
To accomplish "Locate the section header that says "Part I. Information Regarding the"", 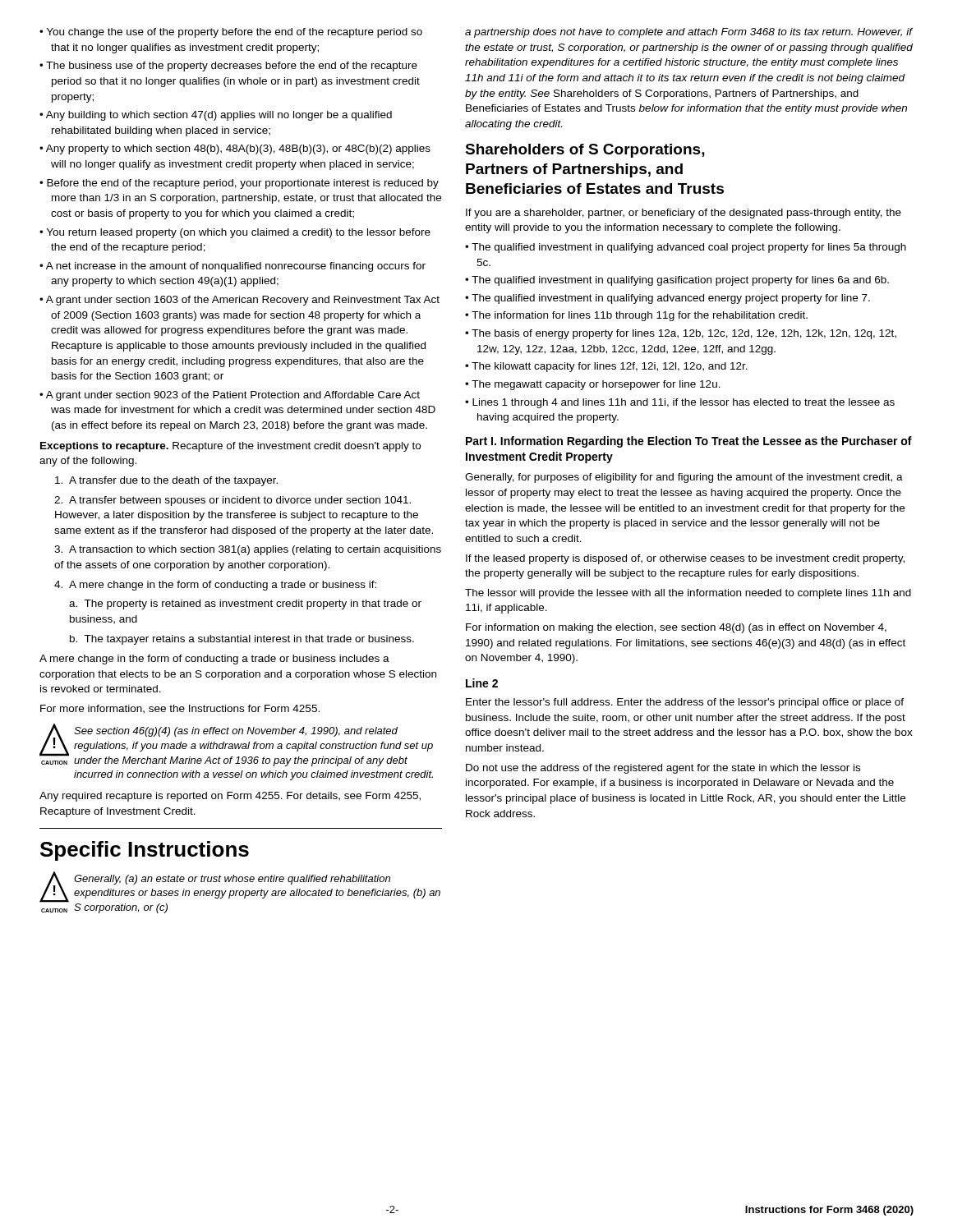I will tap(689, 449).
